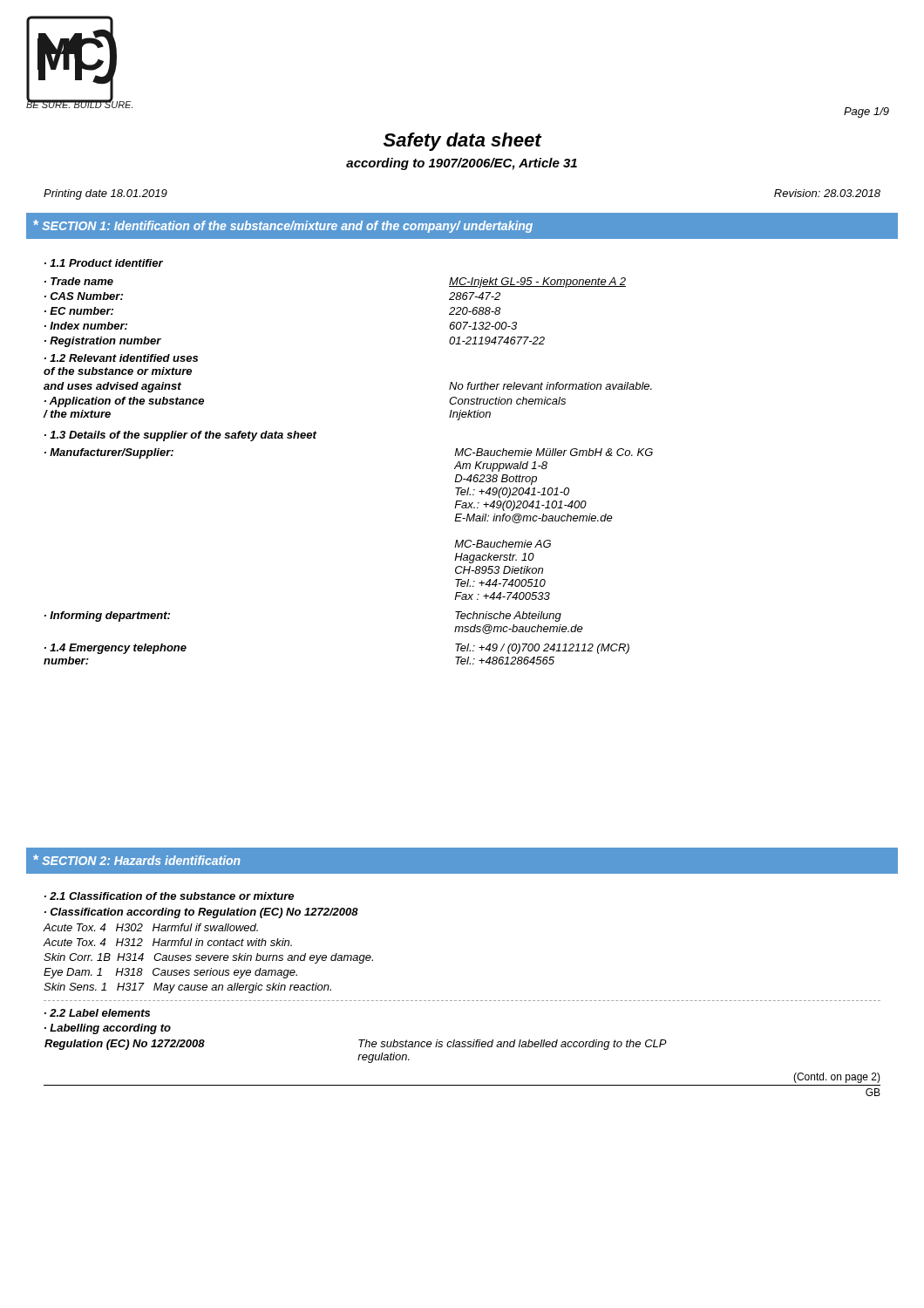Viewport: 924px width, 1308px height.
Task: Locate the region starting "* SECTION 2: Hazards"
Action: coord(137,861)
